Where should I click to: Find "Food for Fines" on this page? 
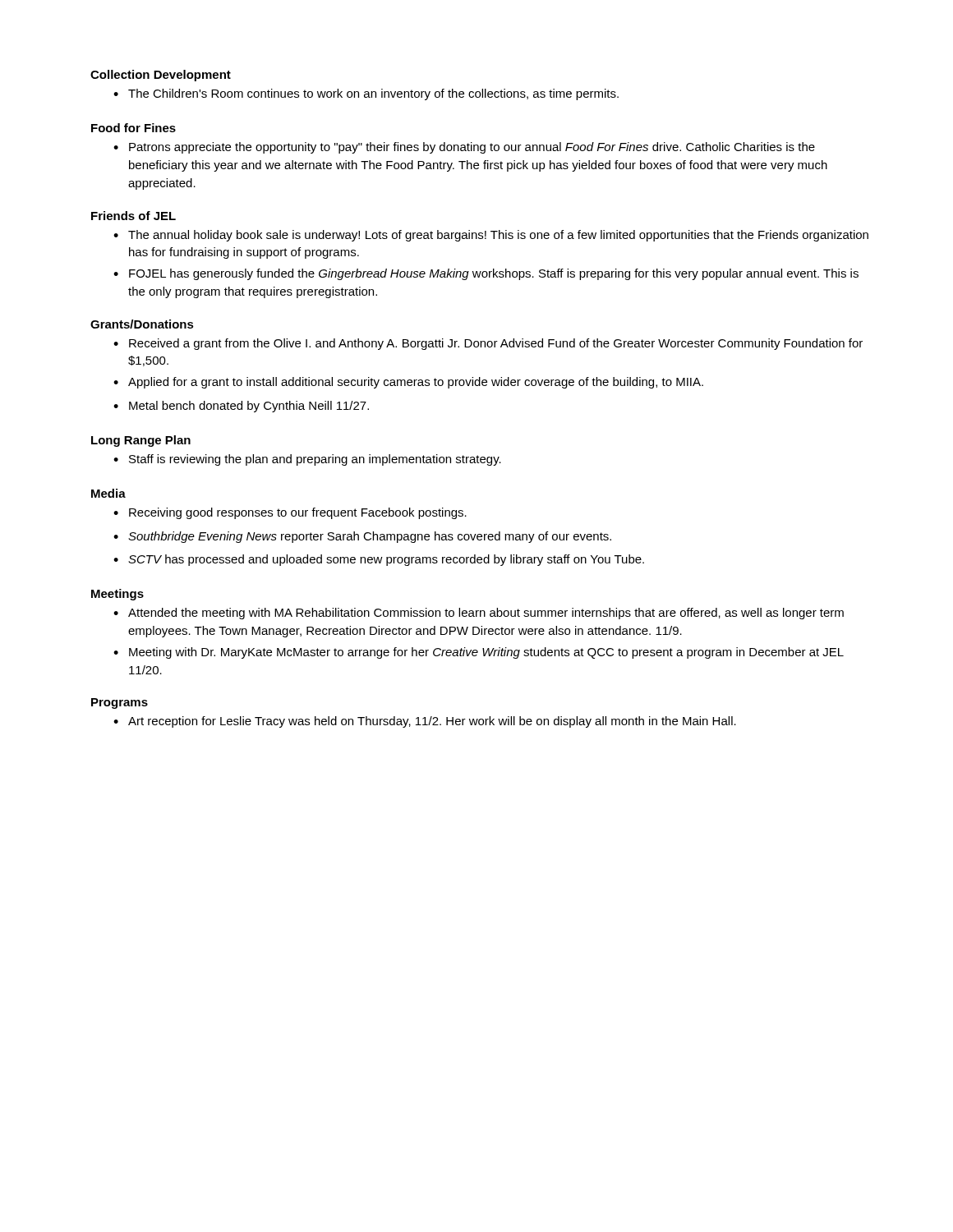tap(133, 128)
